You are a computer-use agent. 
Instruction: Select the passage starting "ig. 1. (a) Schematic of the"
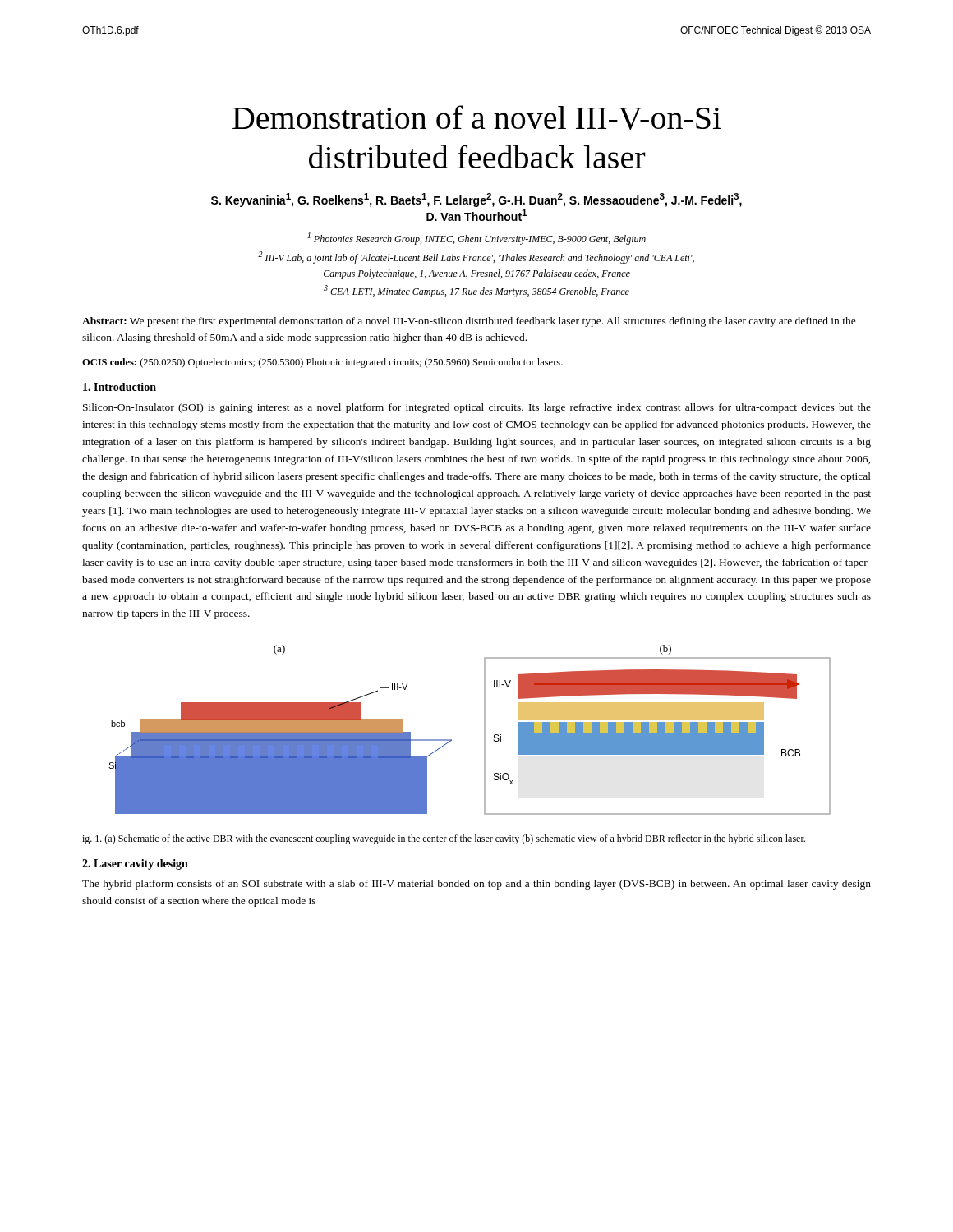click(444, 839)
